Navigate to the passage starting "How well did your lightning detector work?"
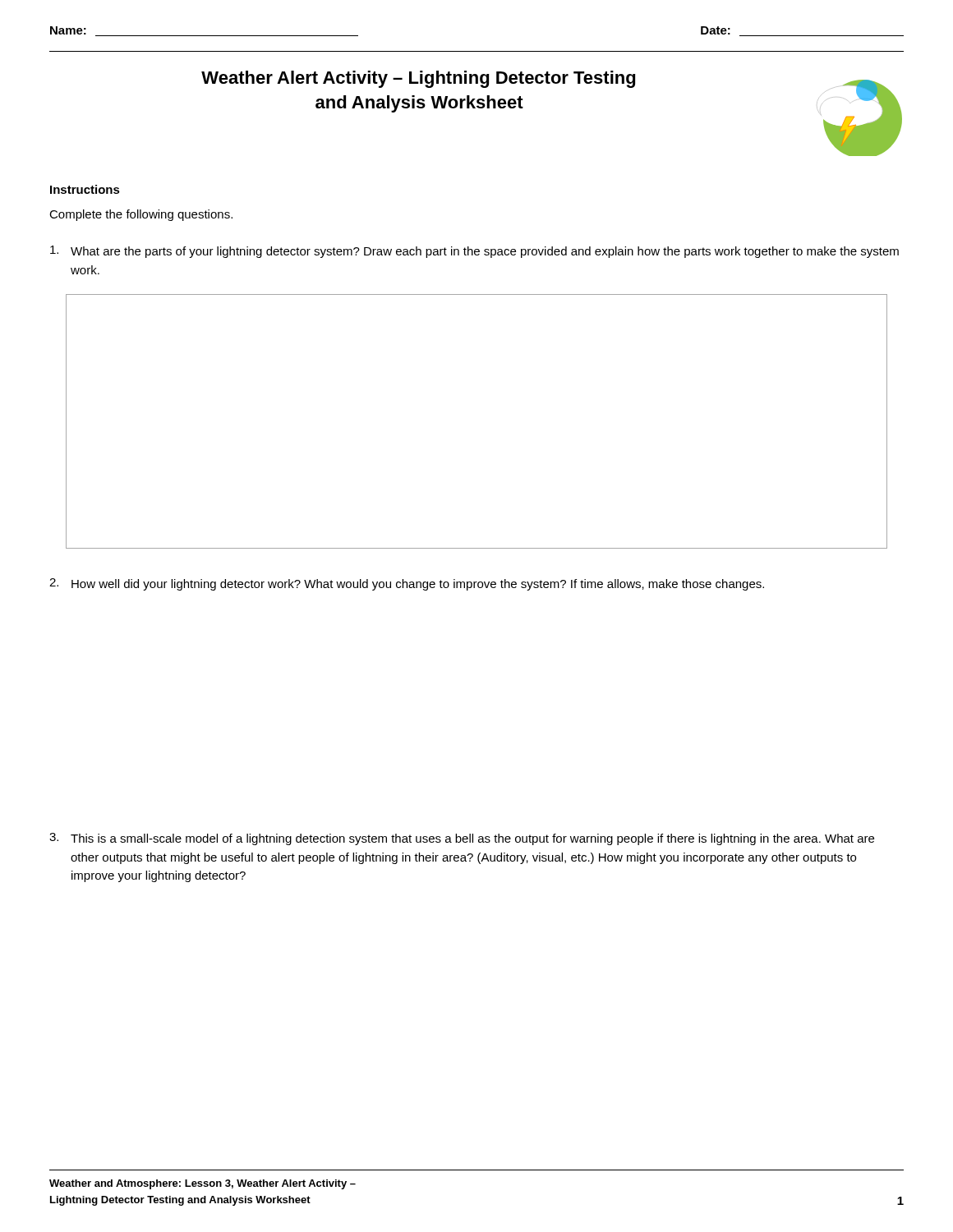This screenshot has width=953, height=1232. point(418,584)
